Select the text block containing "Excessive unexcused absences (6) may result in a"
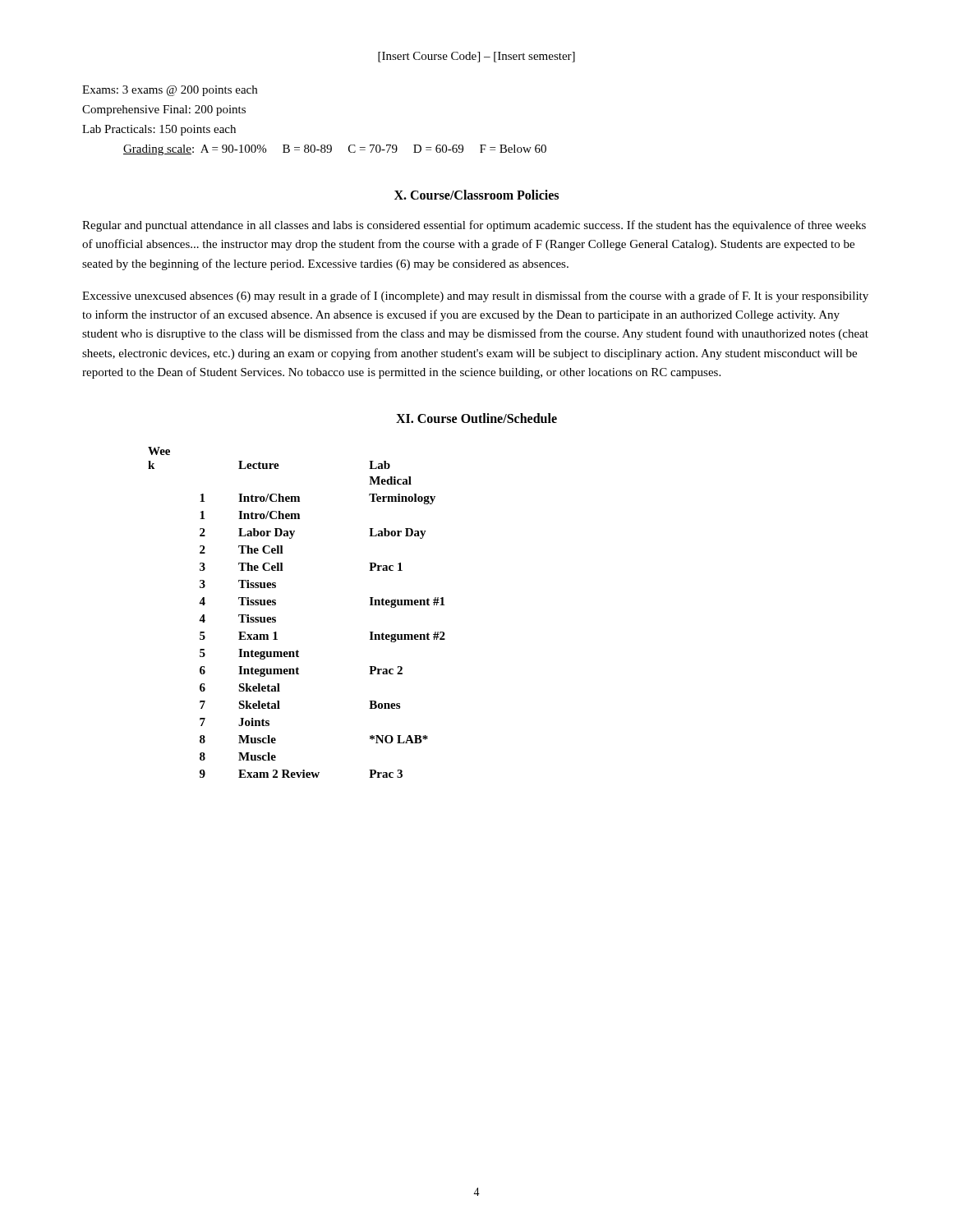Image resolution: width=953 pixels, height=1232 pixels. coord(475,334)
